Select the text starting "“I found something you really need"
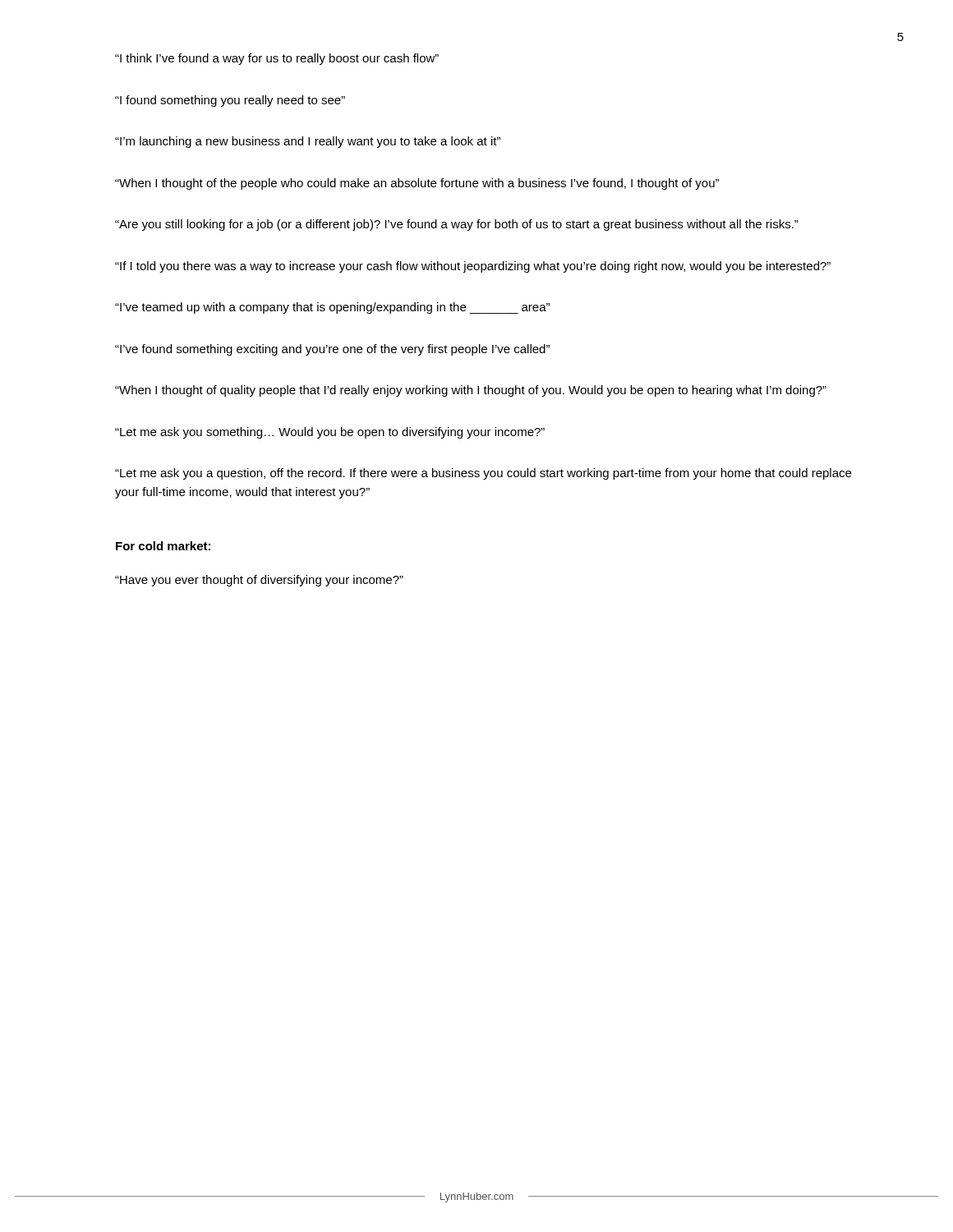This screenshot has width=953, height=1232. (x=230, y=99)
